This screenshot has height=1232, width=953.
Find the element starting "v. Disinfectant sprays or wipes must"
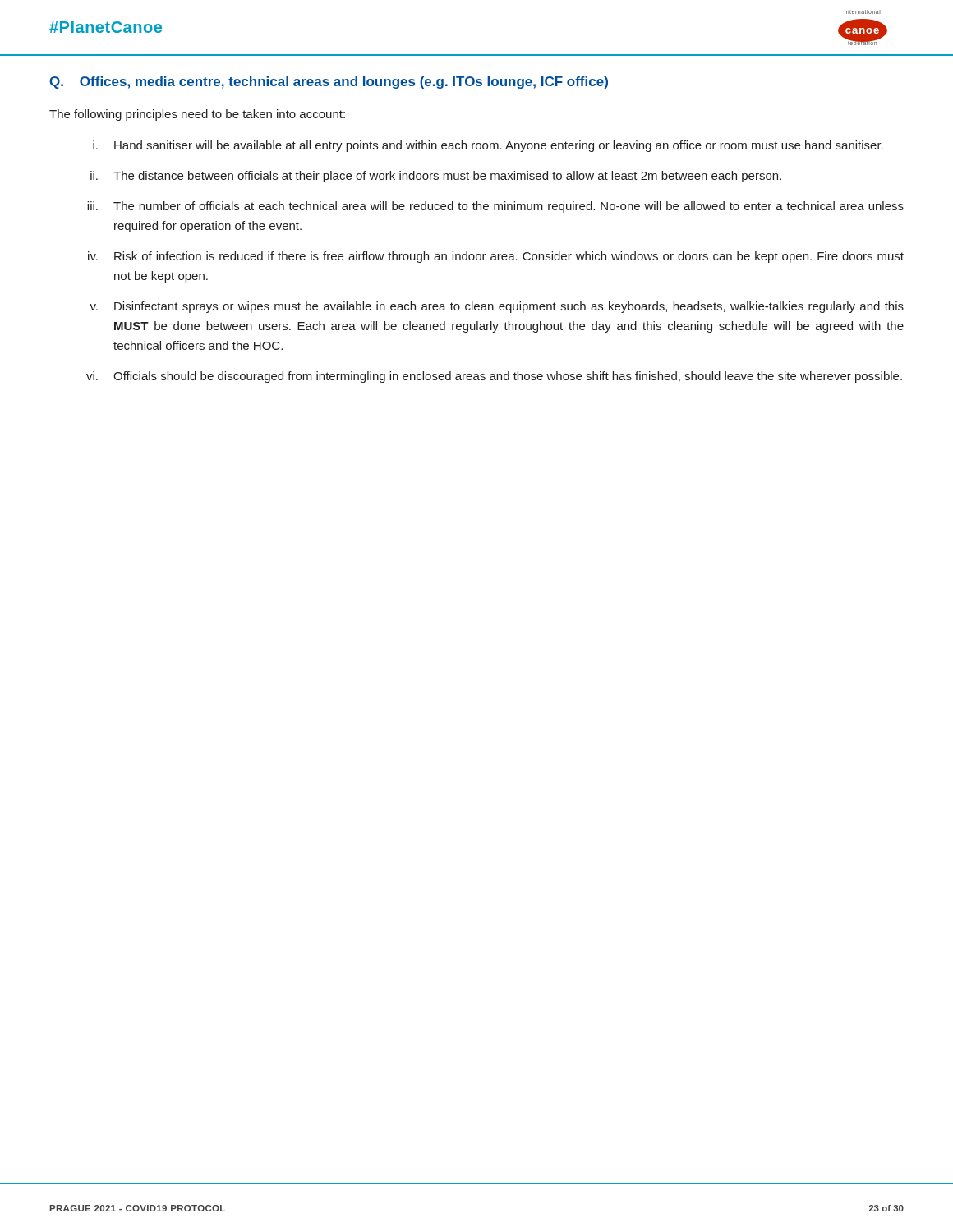point(476,326)
